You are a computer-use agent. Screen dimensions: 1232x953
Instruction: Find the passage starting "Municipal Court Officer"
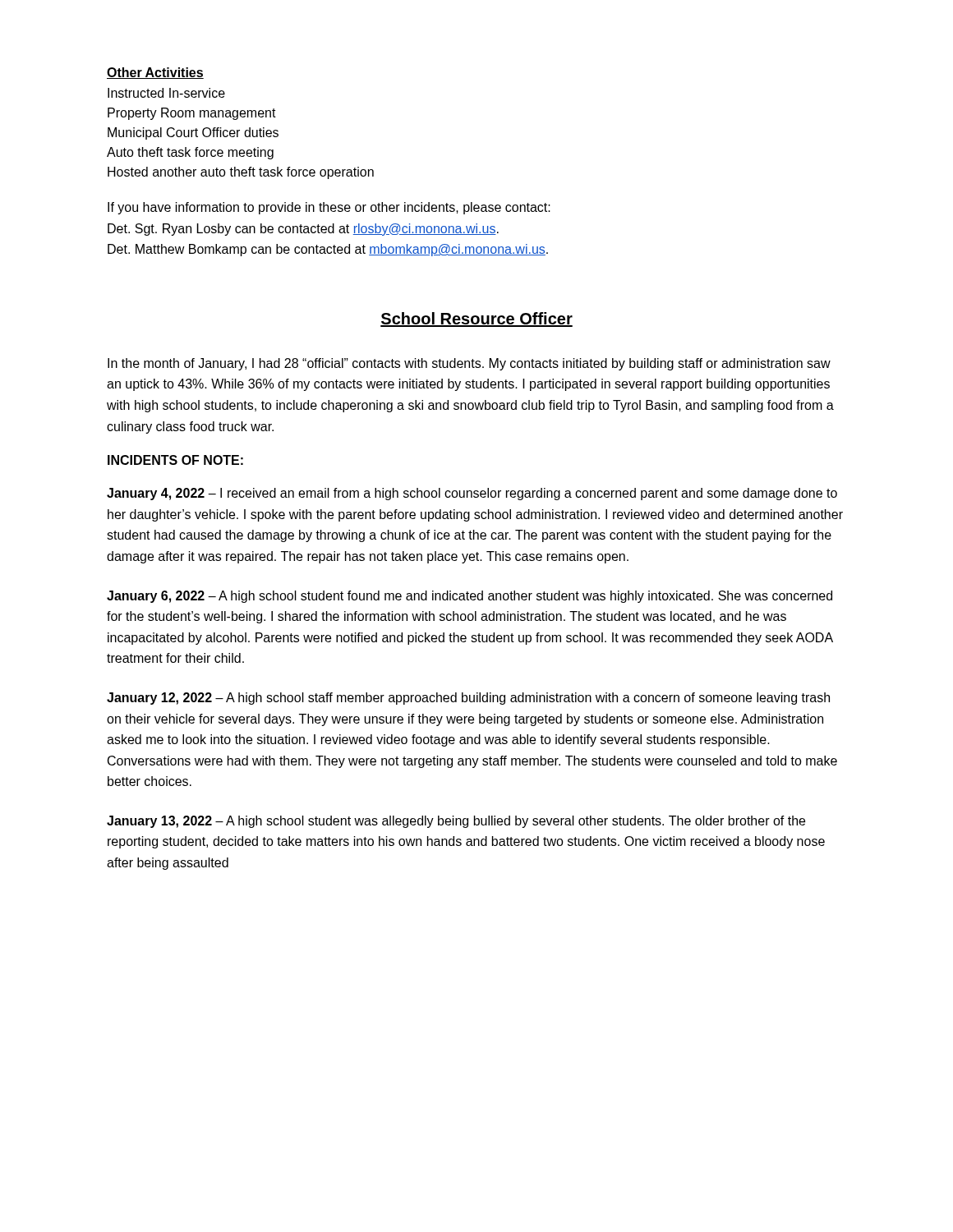(193, 133)
